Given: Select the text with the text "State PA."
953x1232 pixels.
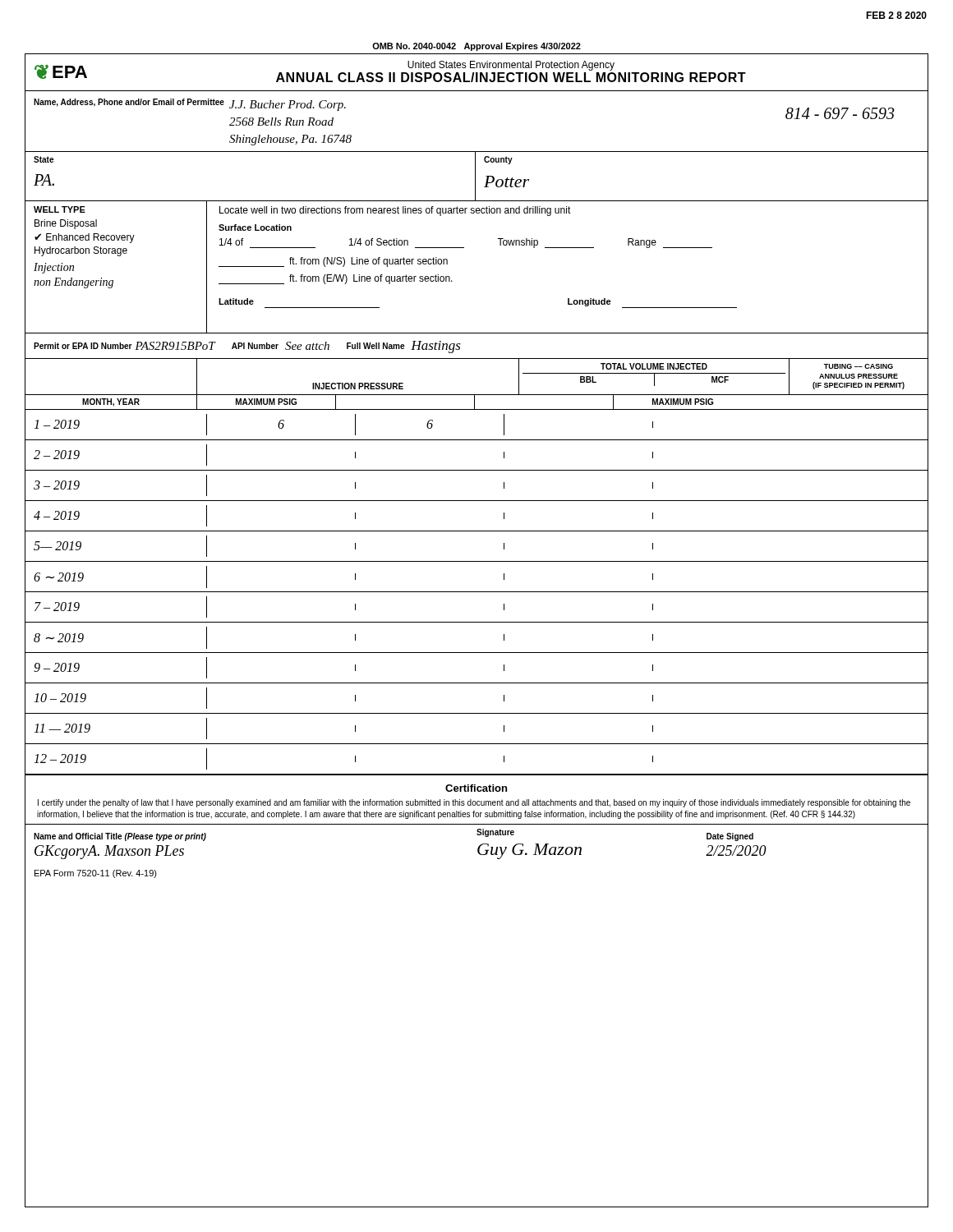Looking at the screenshot, I should (44, 159).
